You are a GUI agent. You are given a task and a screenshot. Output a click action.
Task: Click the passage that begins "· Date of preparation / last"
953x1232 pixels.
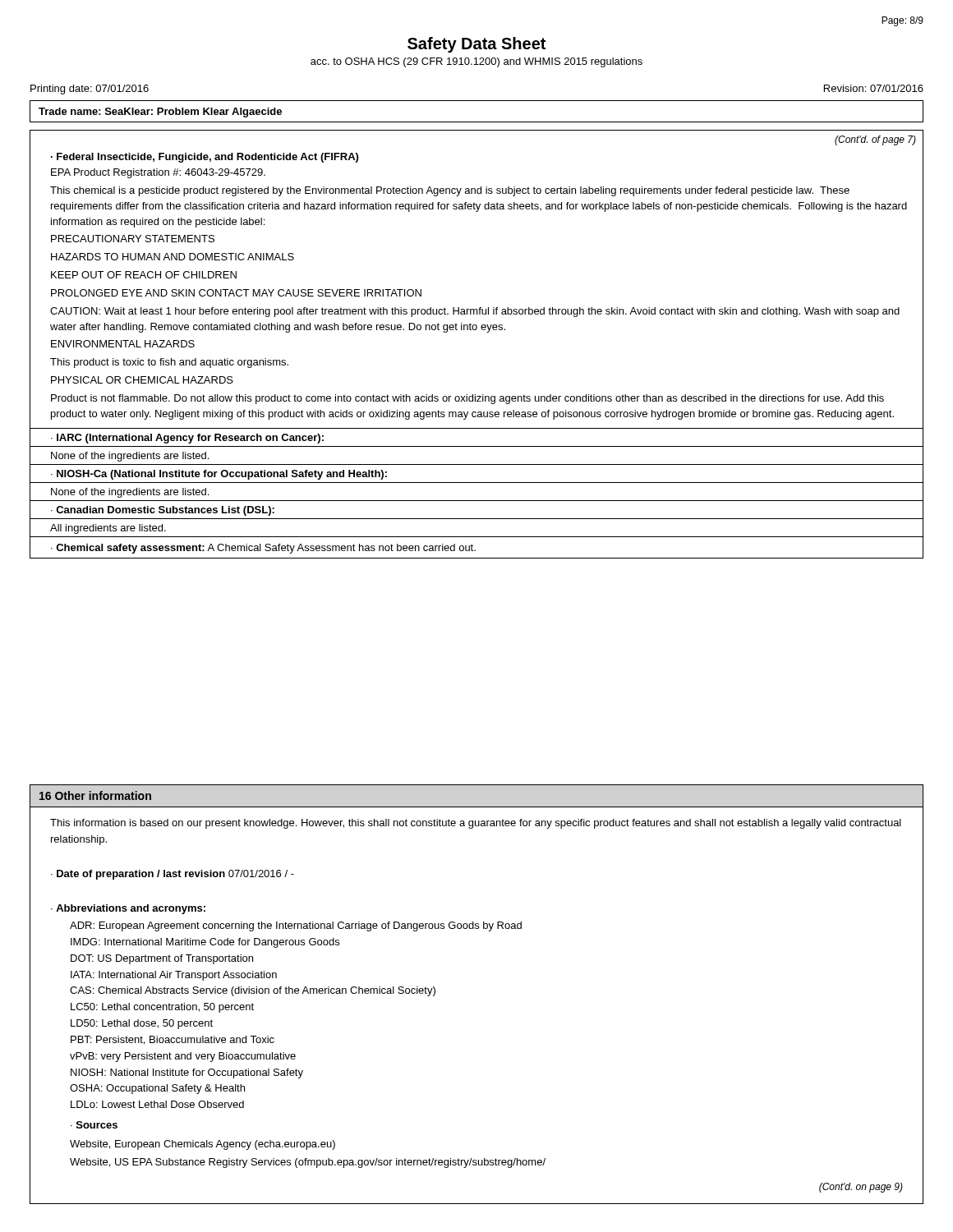click(172, 873)
